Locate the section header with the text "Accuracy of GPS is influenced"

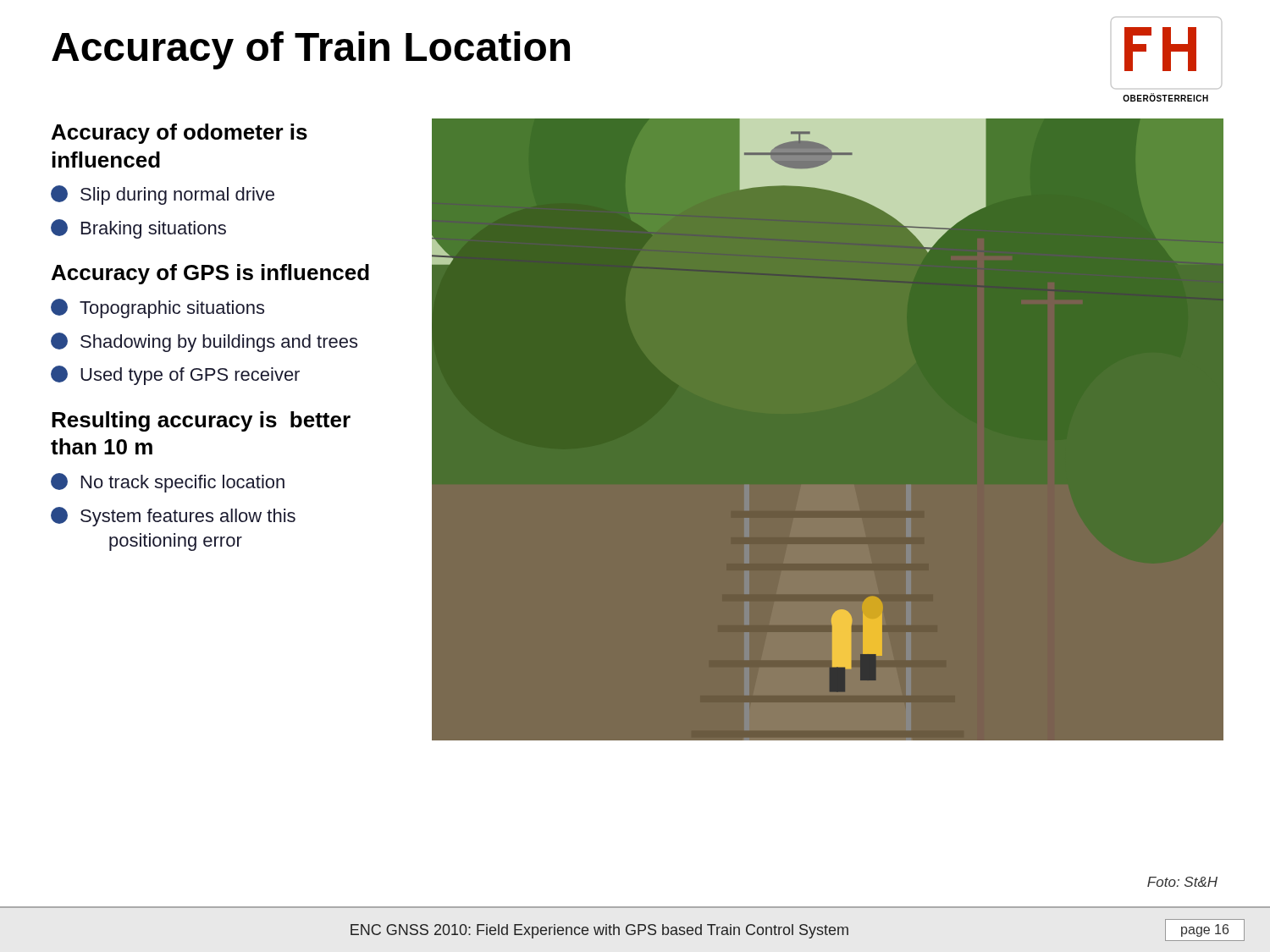coord(233,273)
